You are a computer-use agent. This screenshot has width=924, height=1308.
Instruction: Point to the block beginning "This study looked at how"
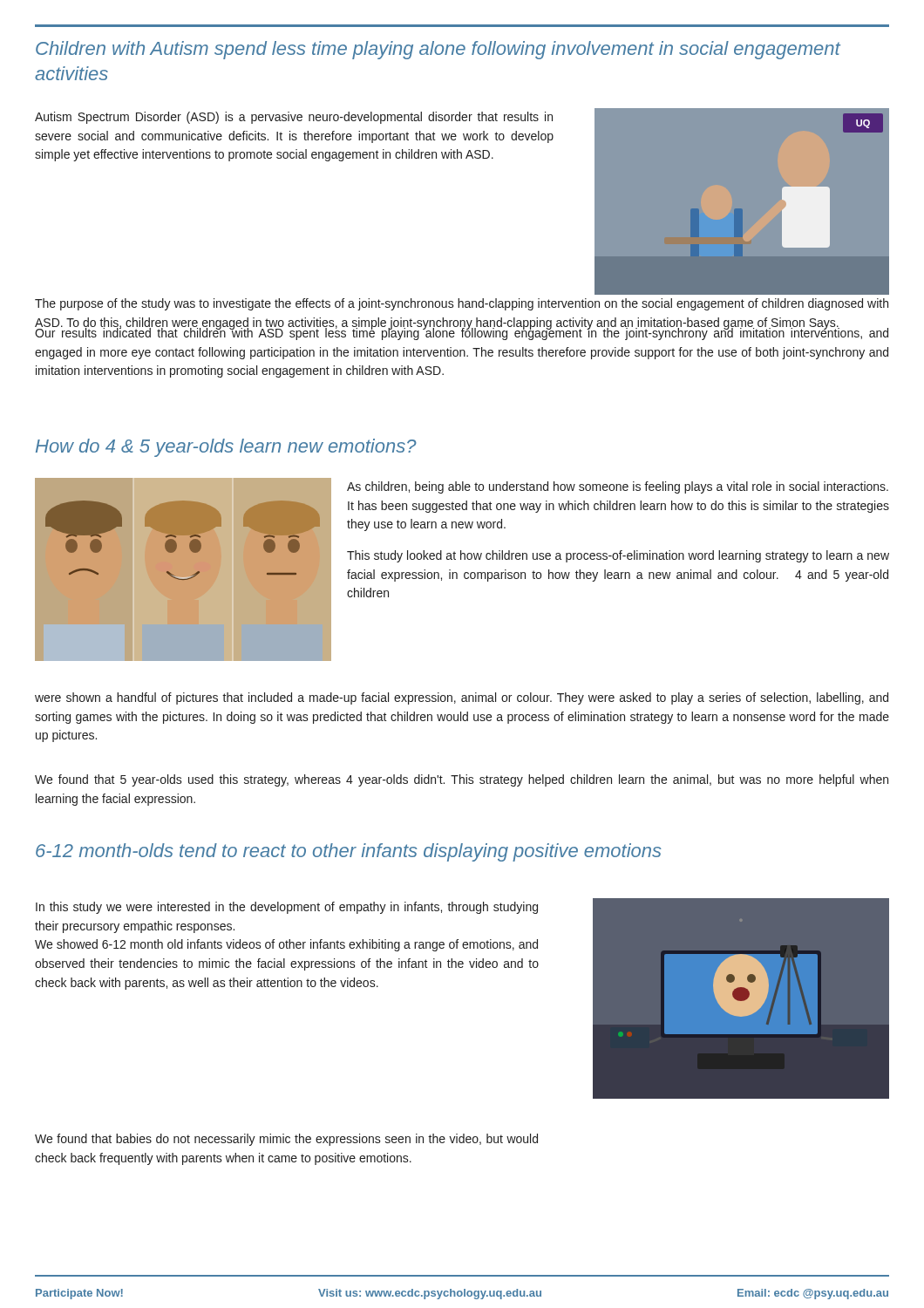618,574
